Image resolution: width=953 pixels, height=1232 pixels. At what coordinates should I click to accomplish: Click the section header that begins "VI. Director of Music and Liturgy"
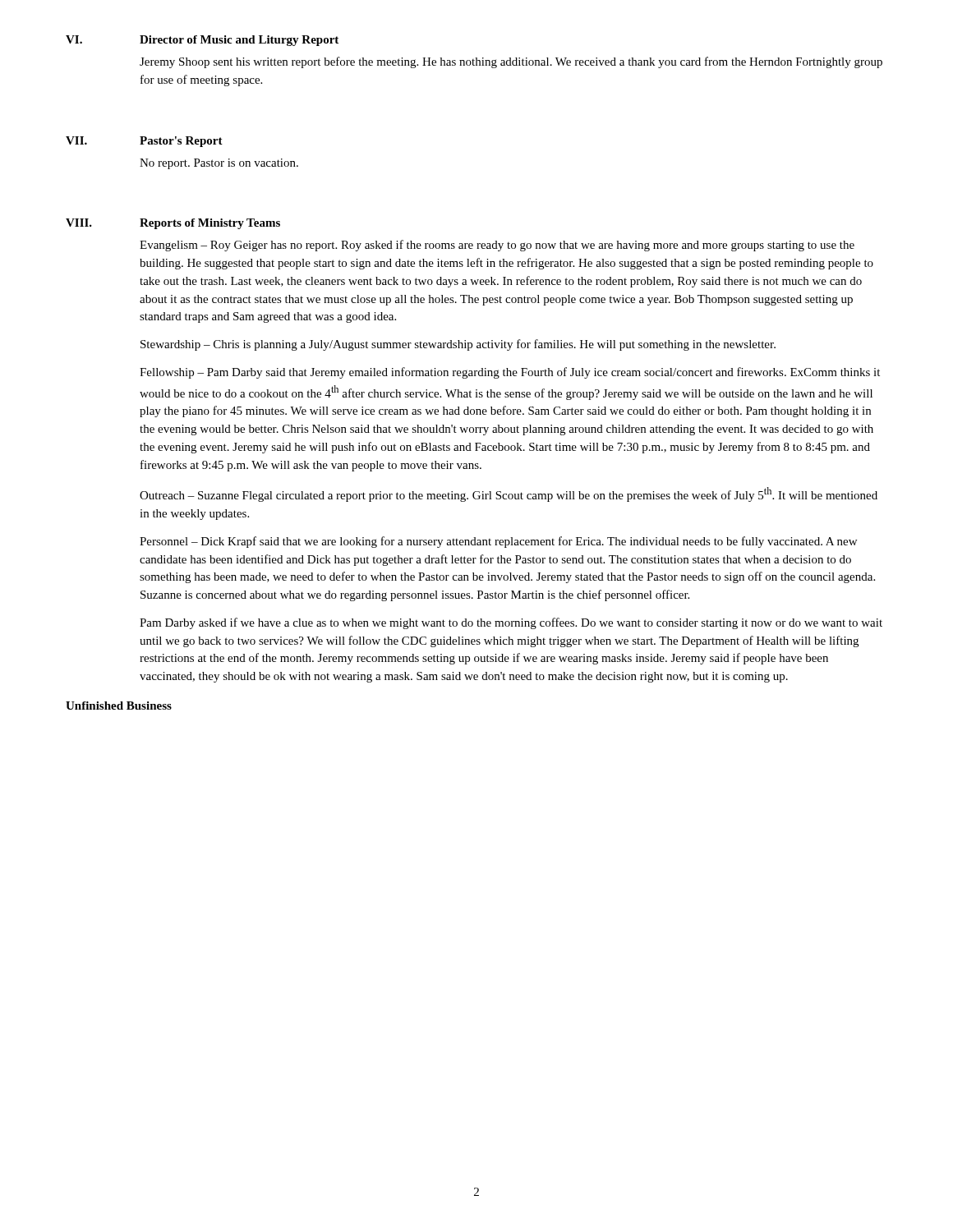202,41
